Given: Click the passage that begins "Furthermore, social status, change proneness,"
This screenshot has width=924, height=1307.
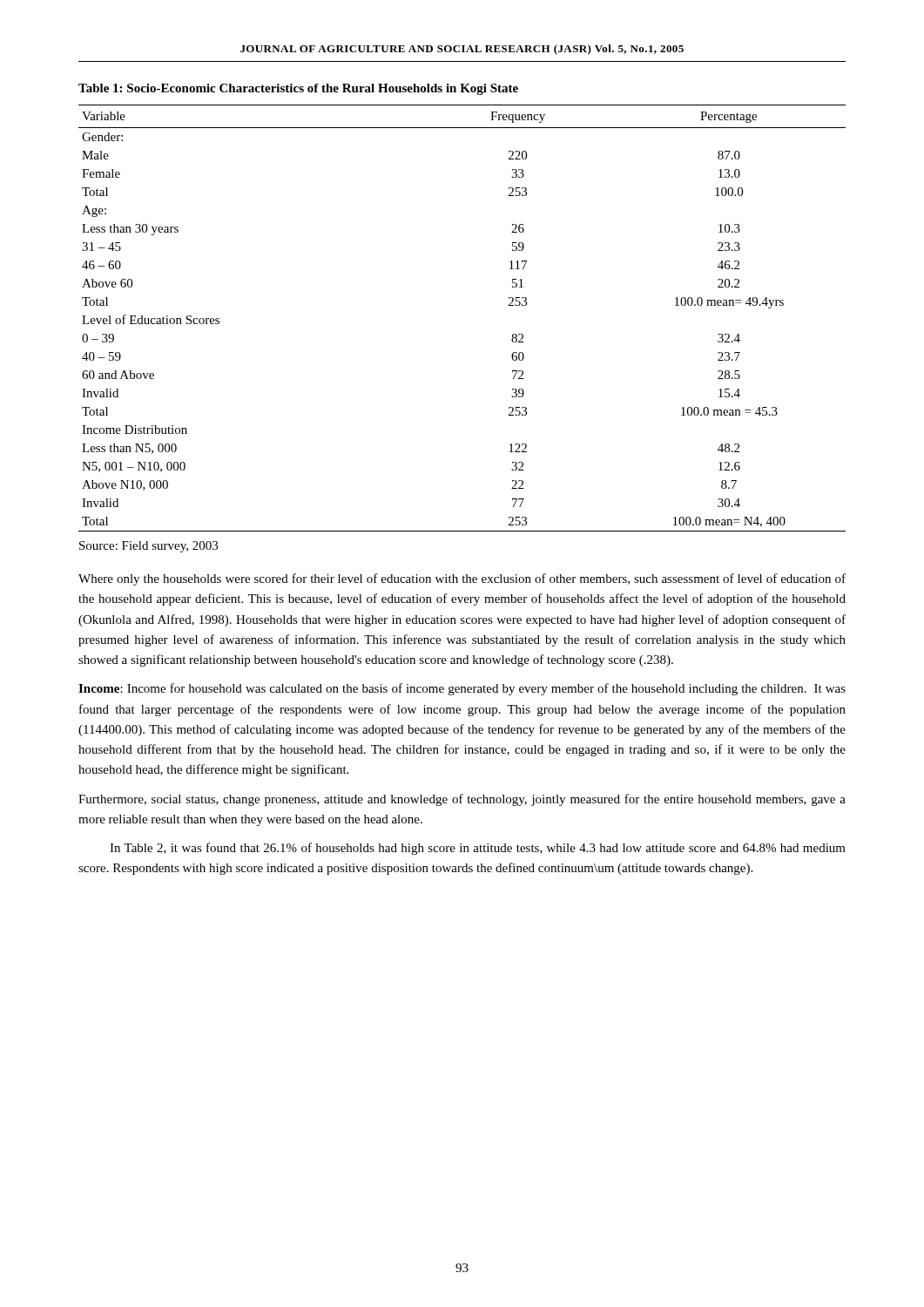Looking at the screenshot, I should 462,809.
